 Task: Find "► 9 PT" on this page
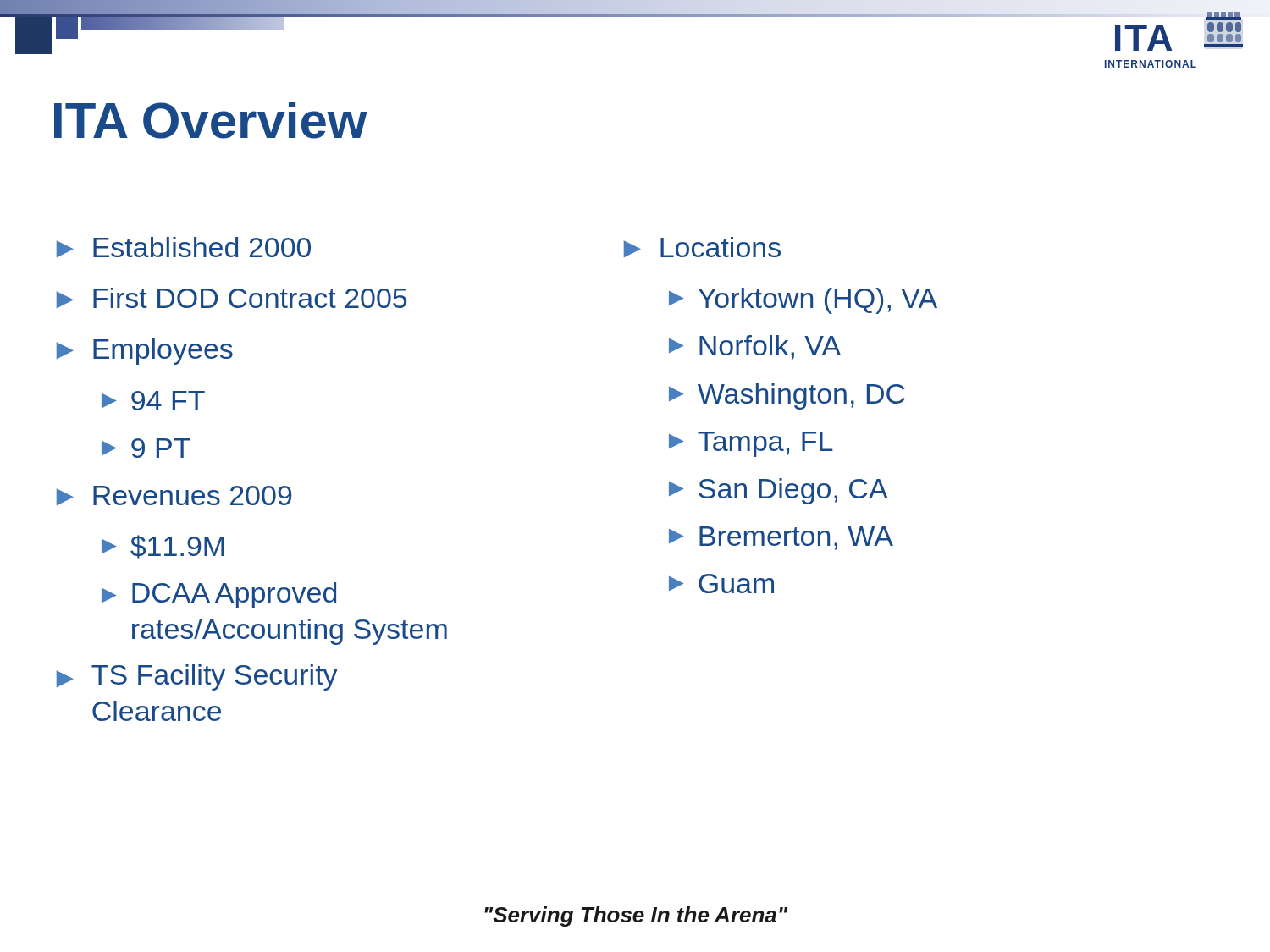144,447
